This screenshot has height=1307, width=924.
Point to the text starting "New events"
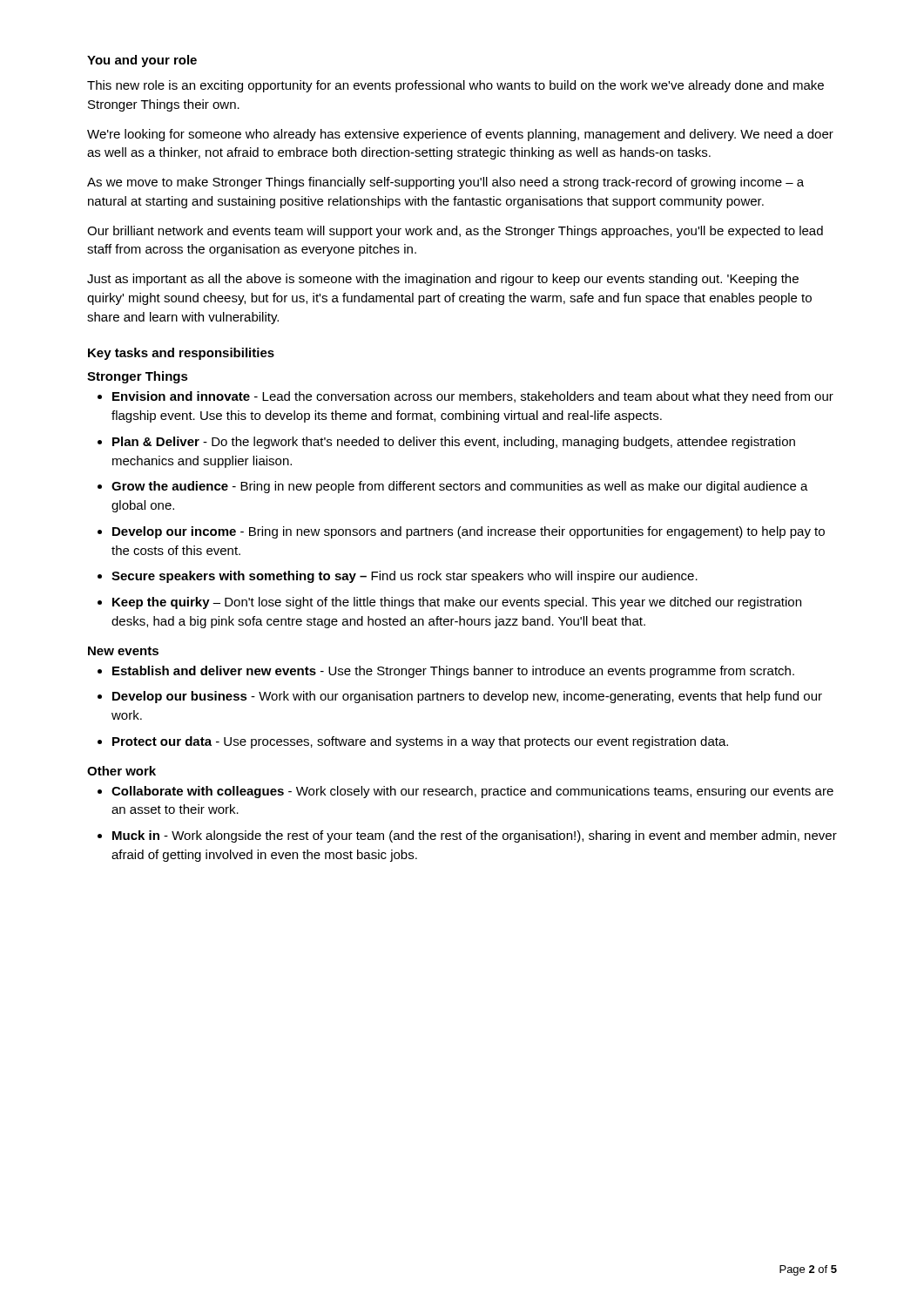click(x=123, y=650)
